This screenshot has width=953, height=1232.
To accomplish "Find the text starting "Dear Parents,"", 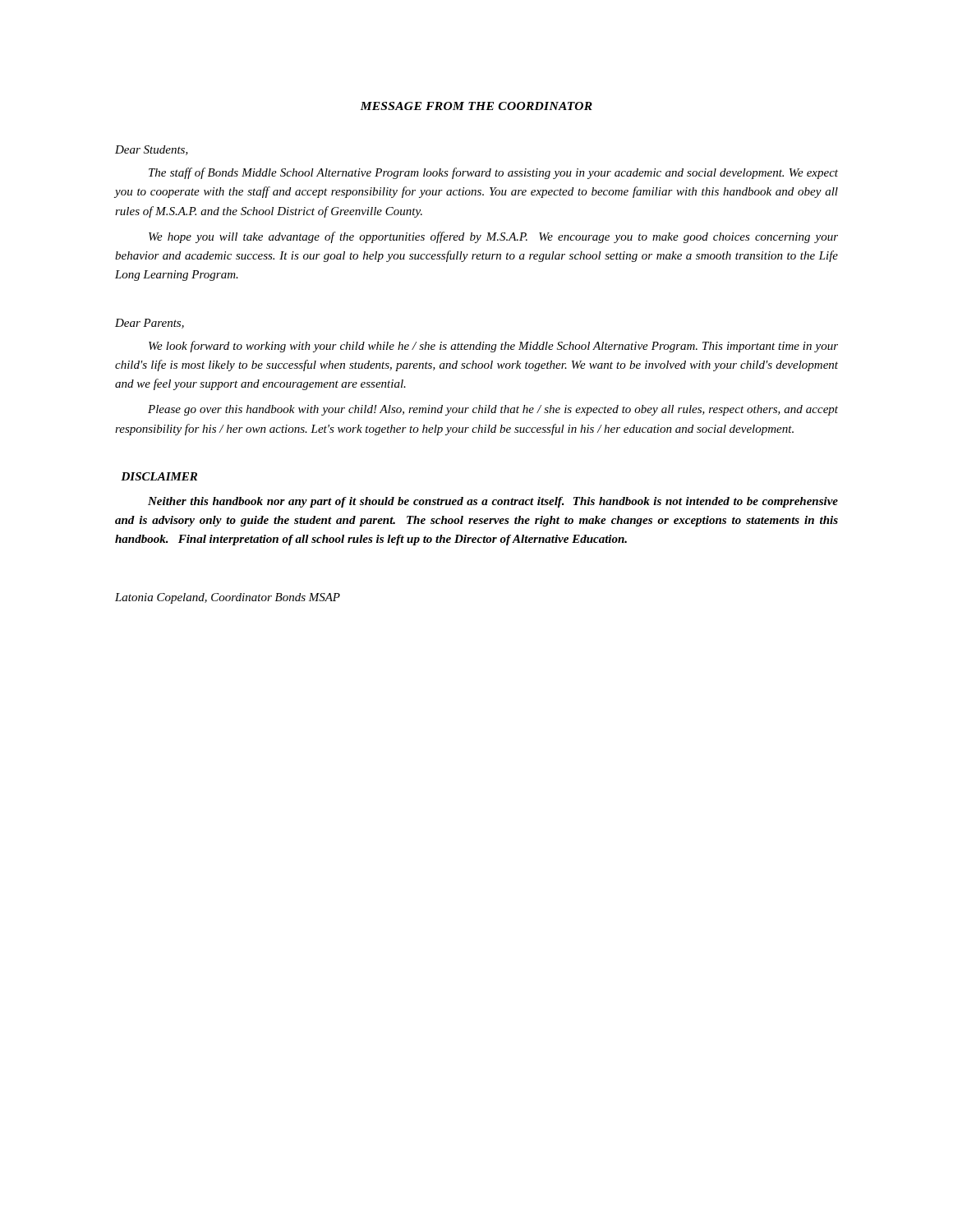I will tap(150, 322).
